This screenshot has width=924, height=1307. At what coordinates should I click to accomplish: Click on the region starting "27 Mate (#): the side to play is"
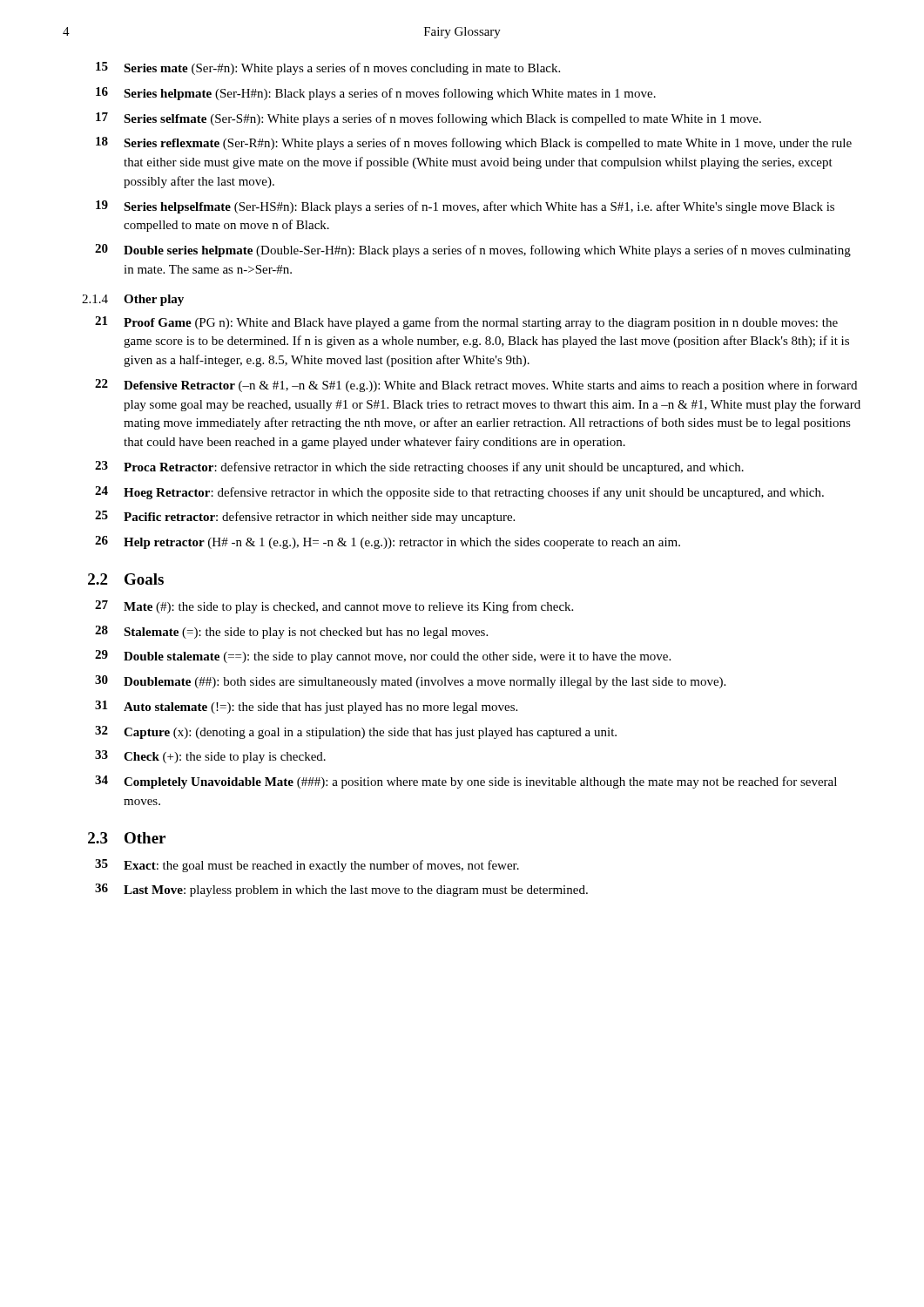[462, 607]
